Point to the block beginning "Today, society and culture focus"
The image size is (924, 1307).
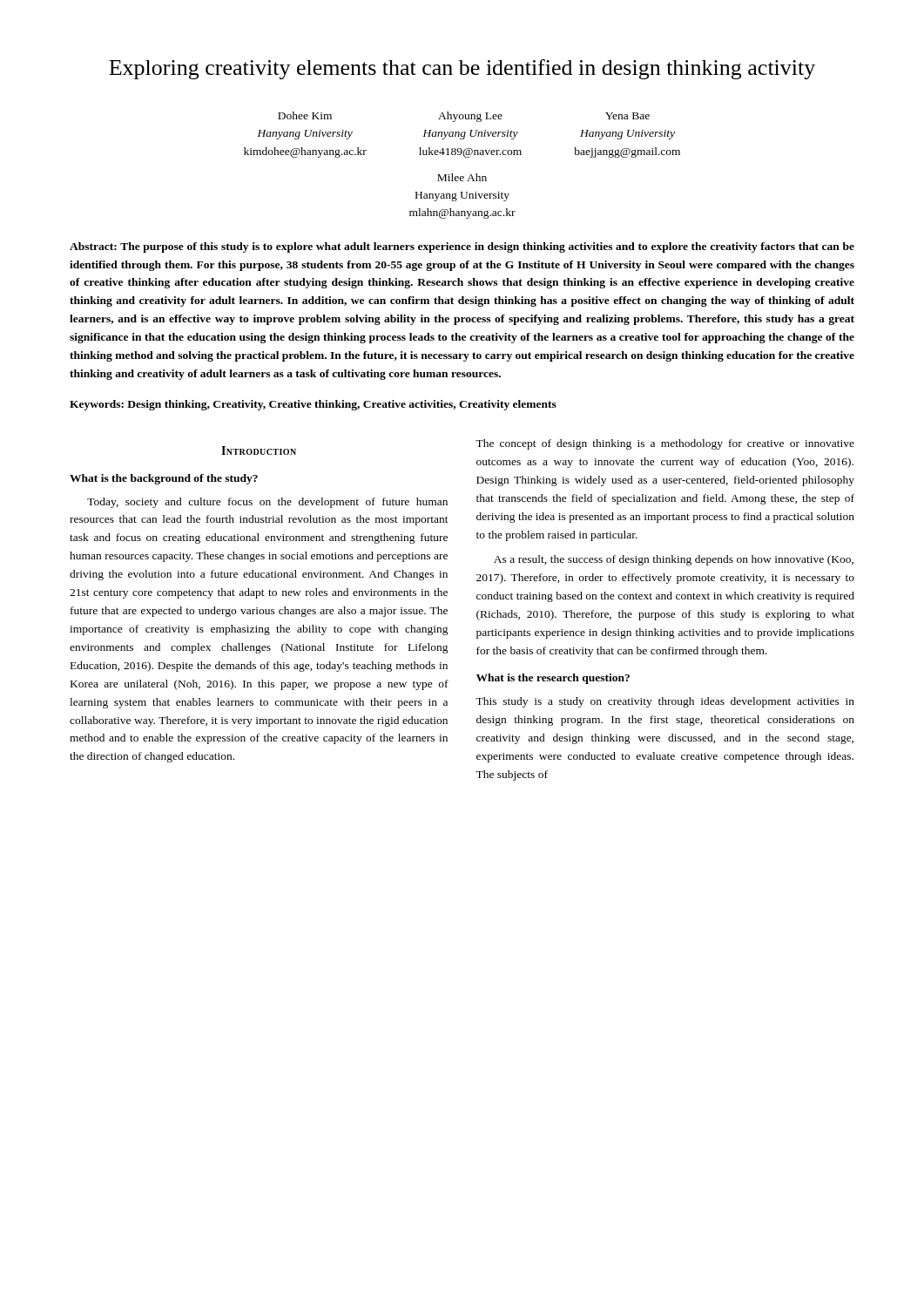[x=259, y=629]
